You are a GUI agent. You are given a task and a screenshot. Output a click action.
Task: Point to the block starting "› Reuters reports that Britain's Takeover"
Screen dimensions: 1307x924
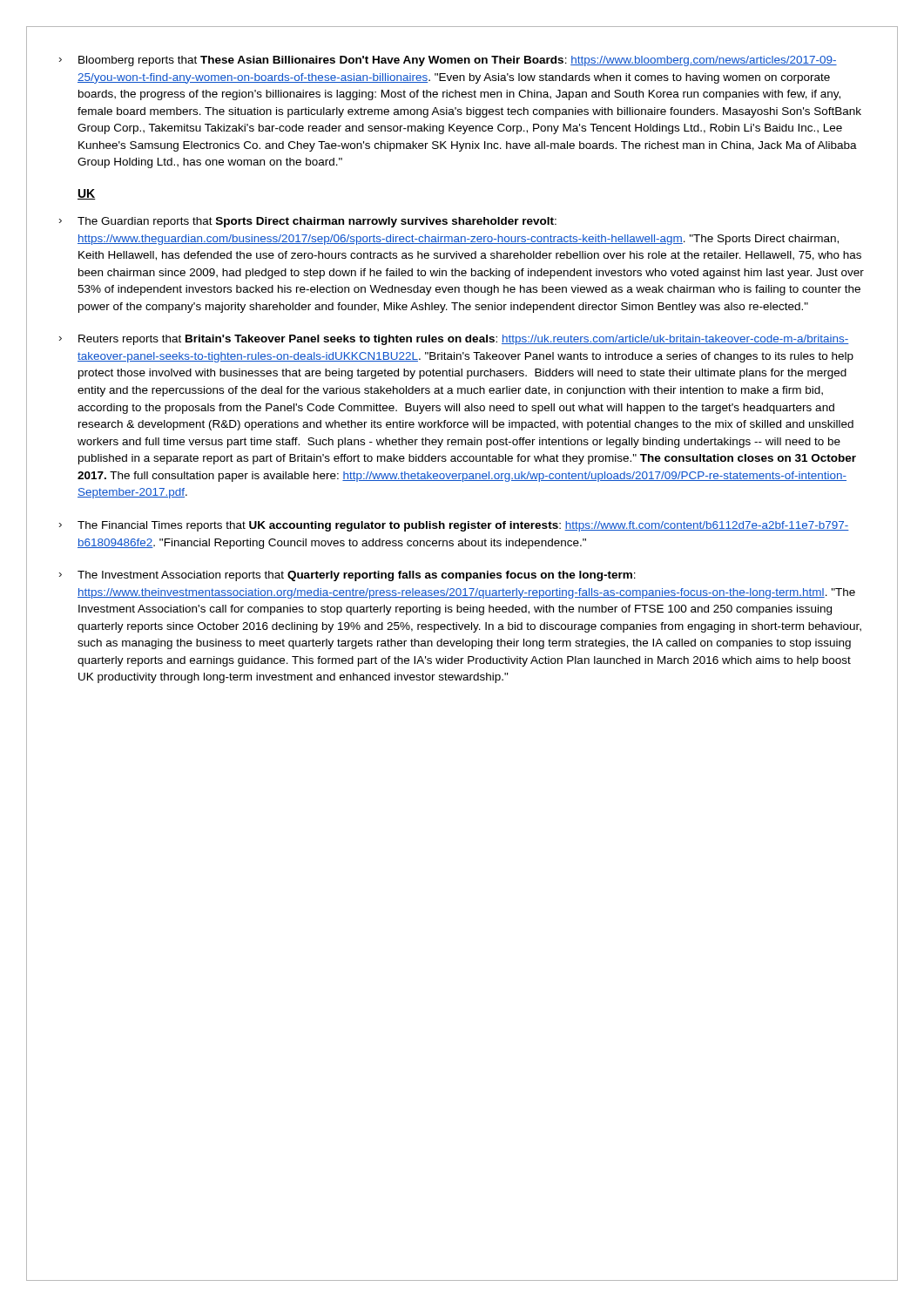[462, 416]
